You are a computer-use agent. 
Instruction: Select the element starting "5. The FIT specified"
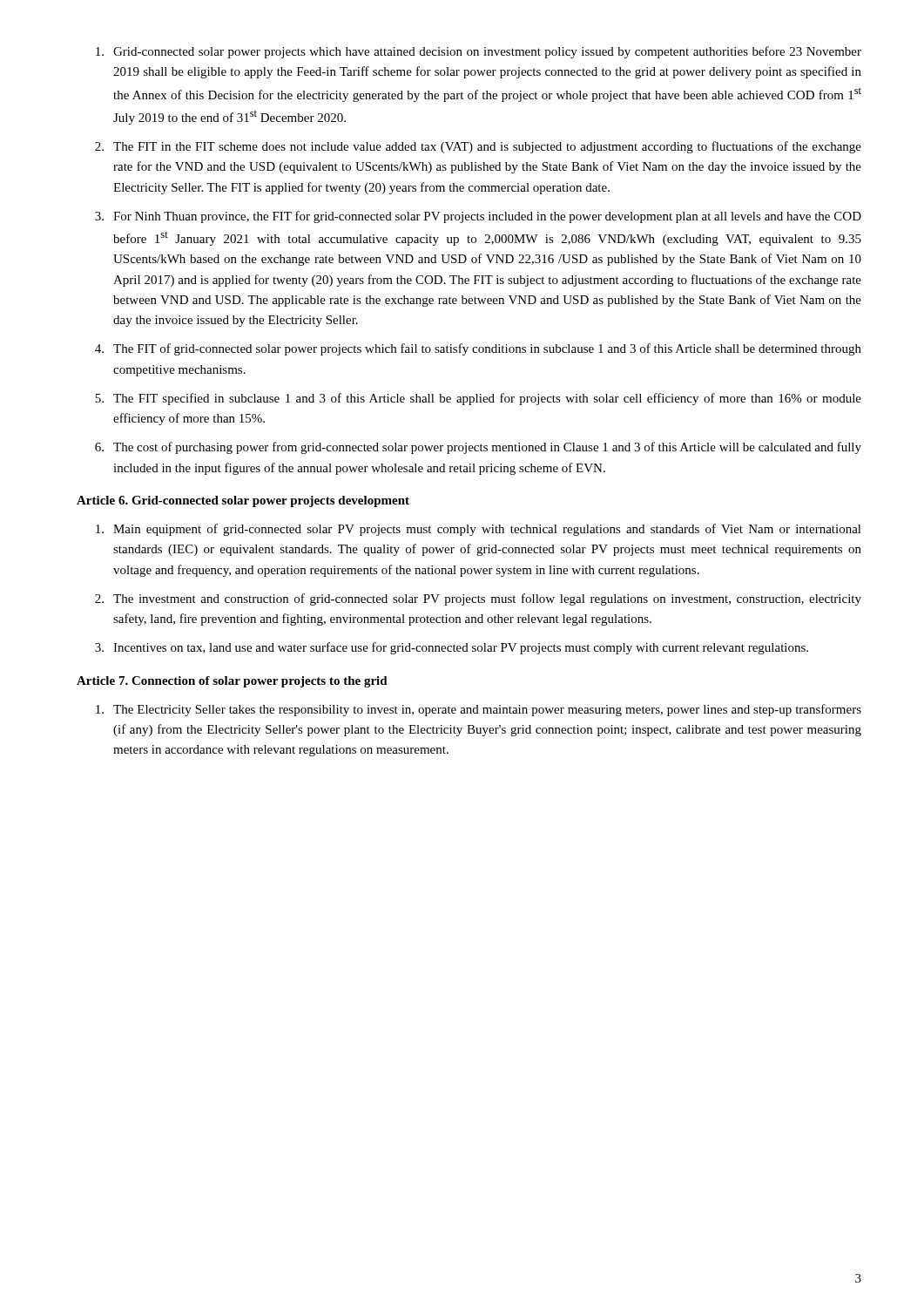tap(469, 409)
